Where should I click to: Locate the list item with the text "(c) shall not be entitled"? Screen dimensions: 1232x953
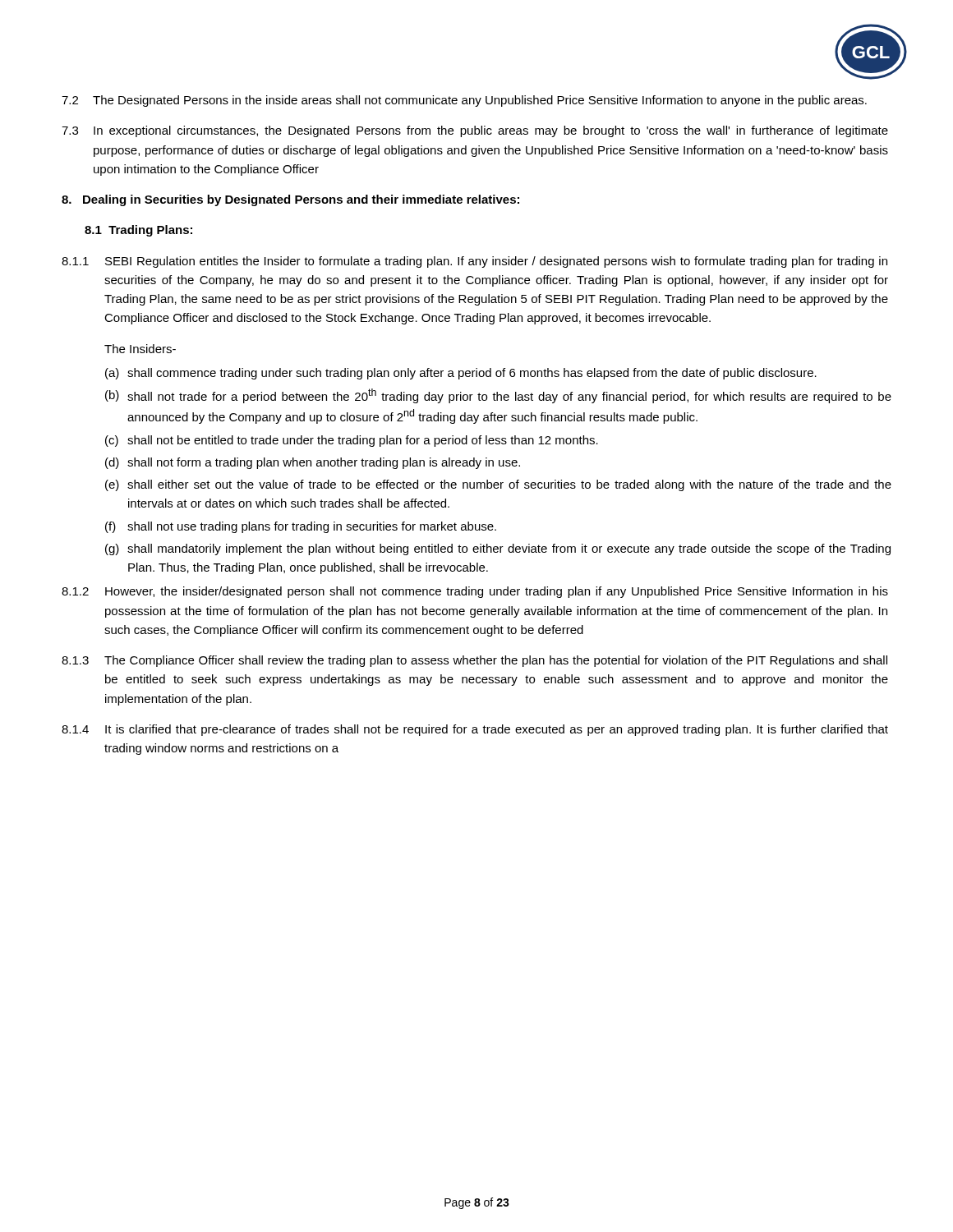[x=498, y=440]
